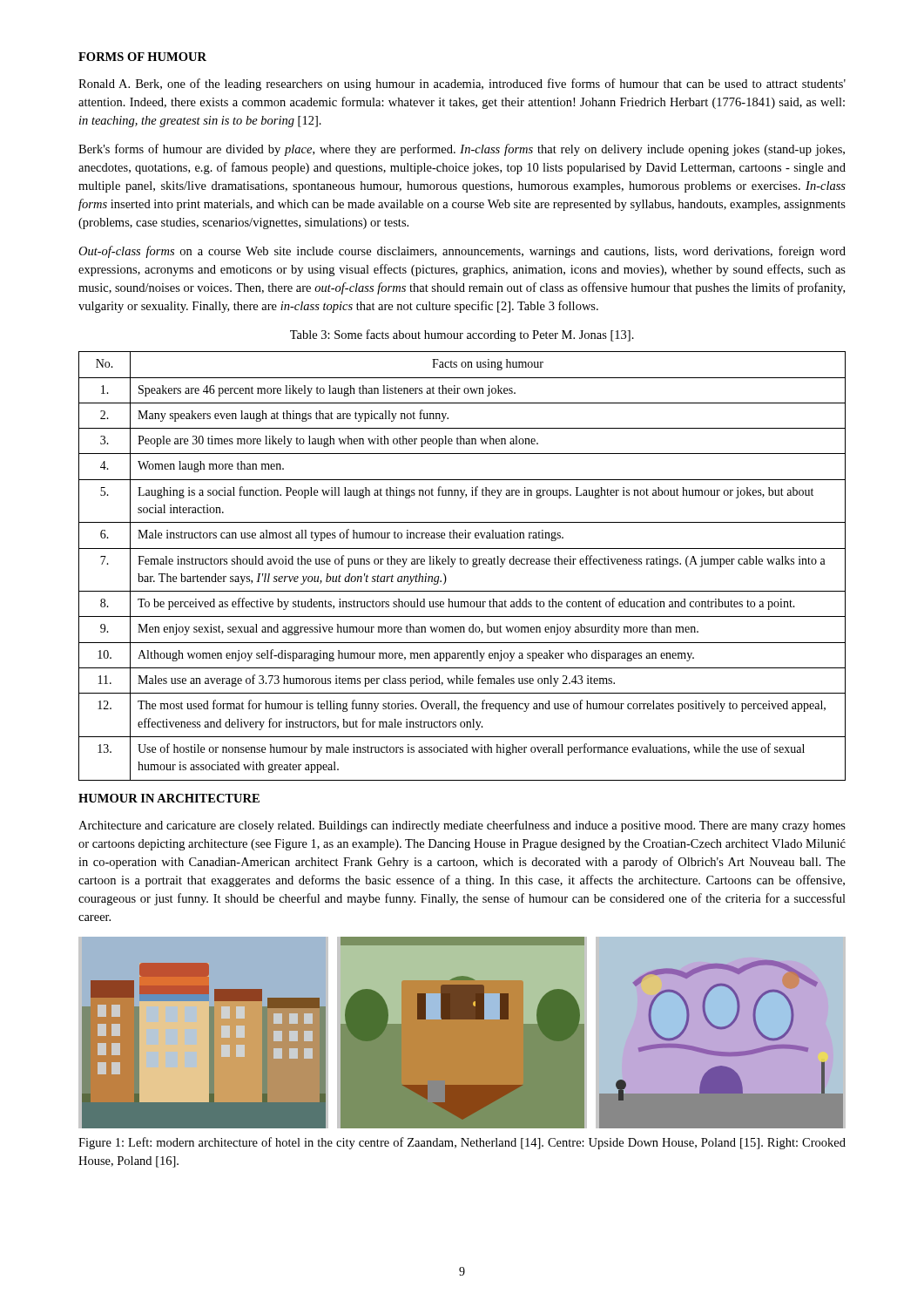Find the photo
Image resolution: width=924 pixels, height=1307 pixels.
click(x=462, y=1032)
